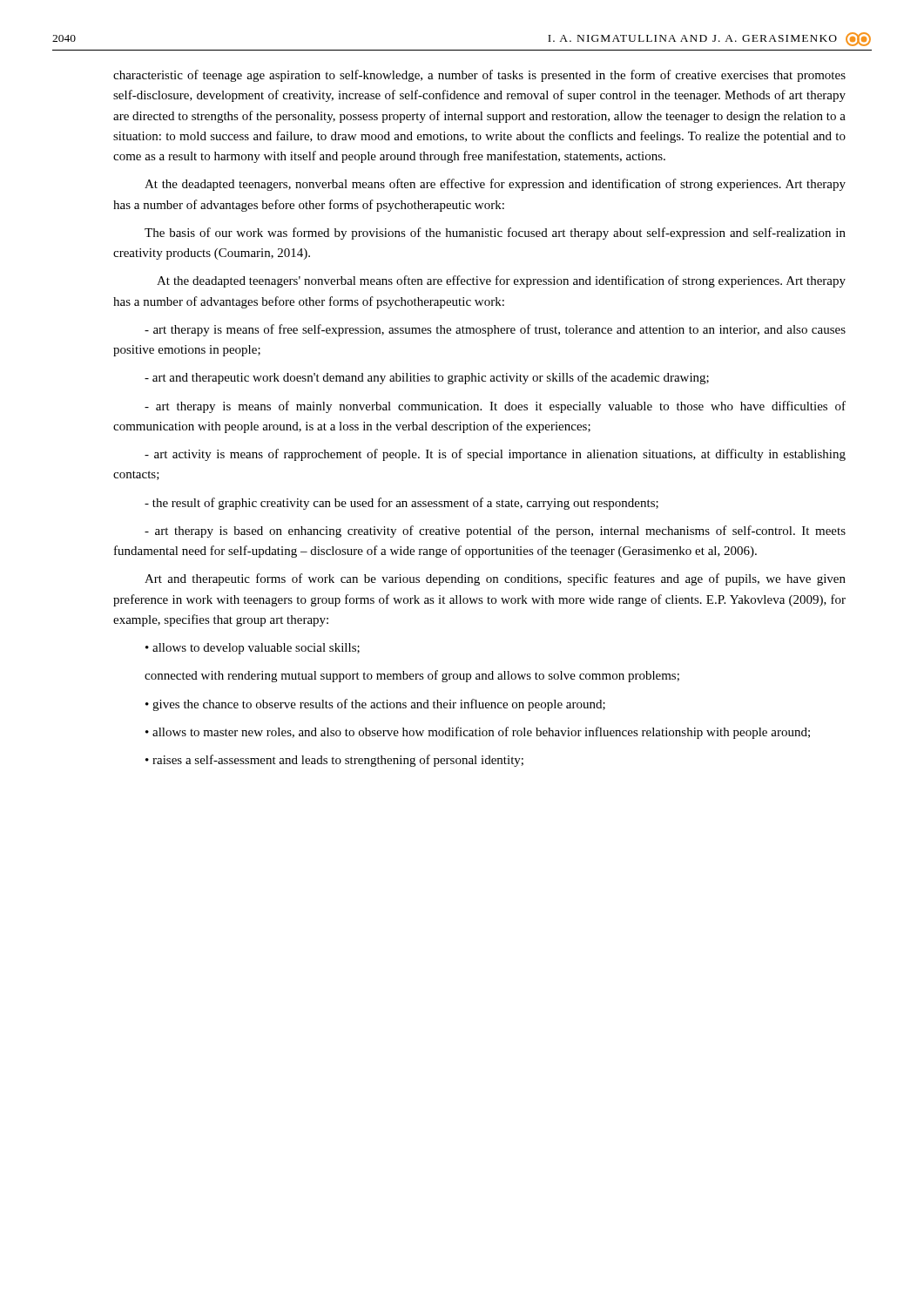Locate the text block with the text "characteristic of teenage age aspiration to self-knowledge, a"
Screen dimensions: 1307x924
tap(479, 115)
